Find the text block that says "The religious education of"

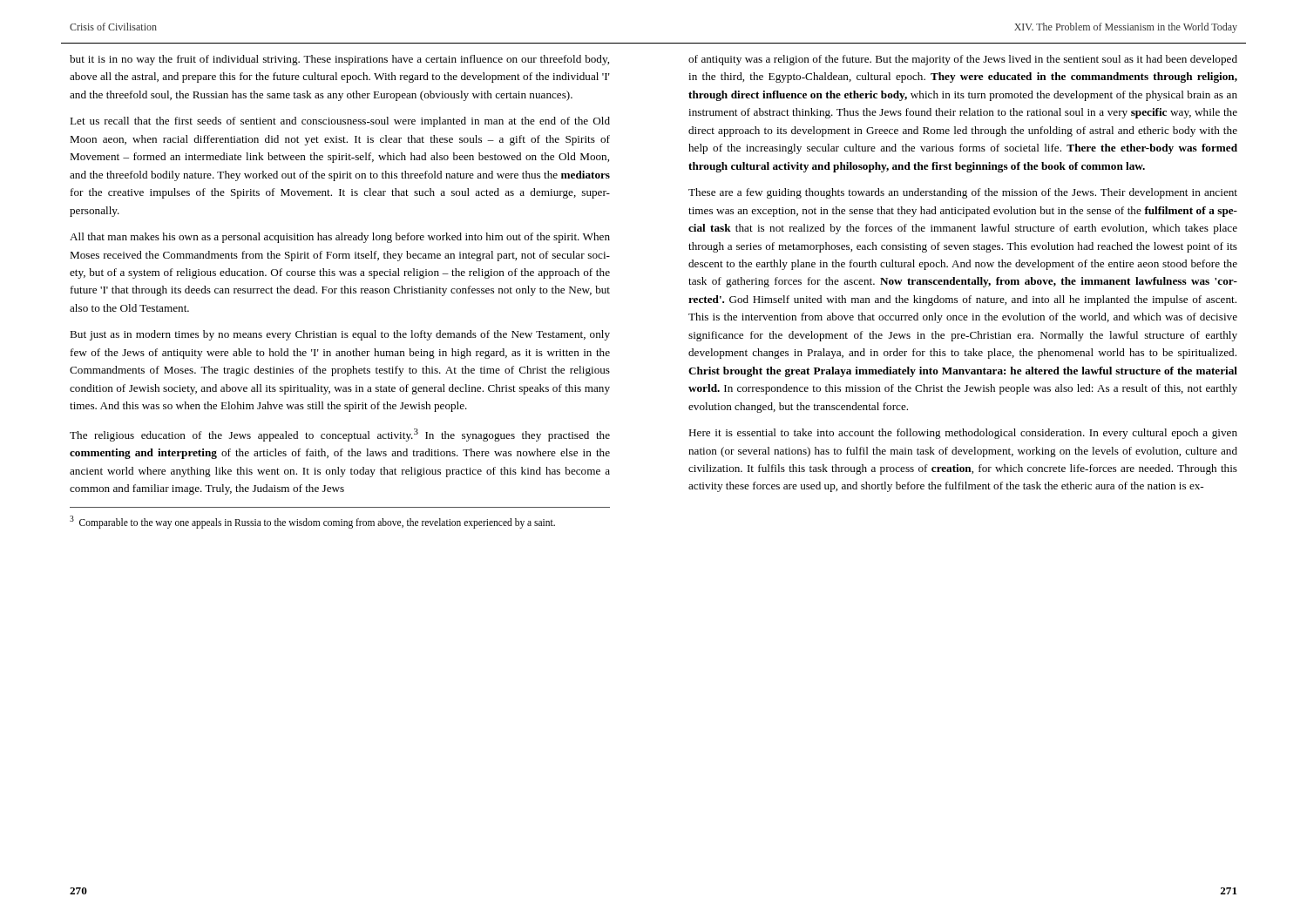pos(340,461)
